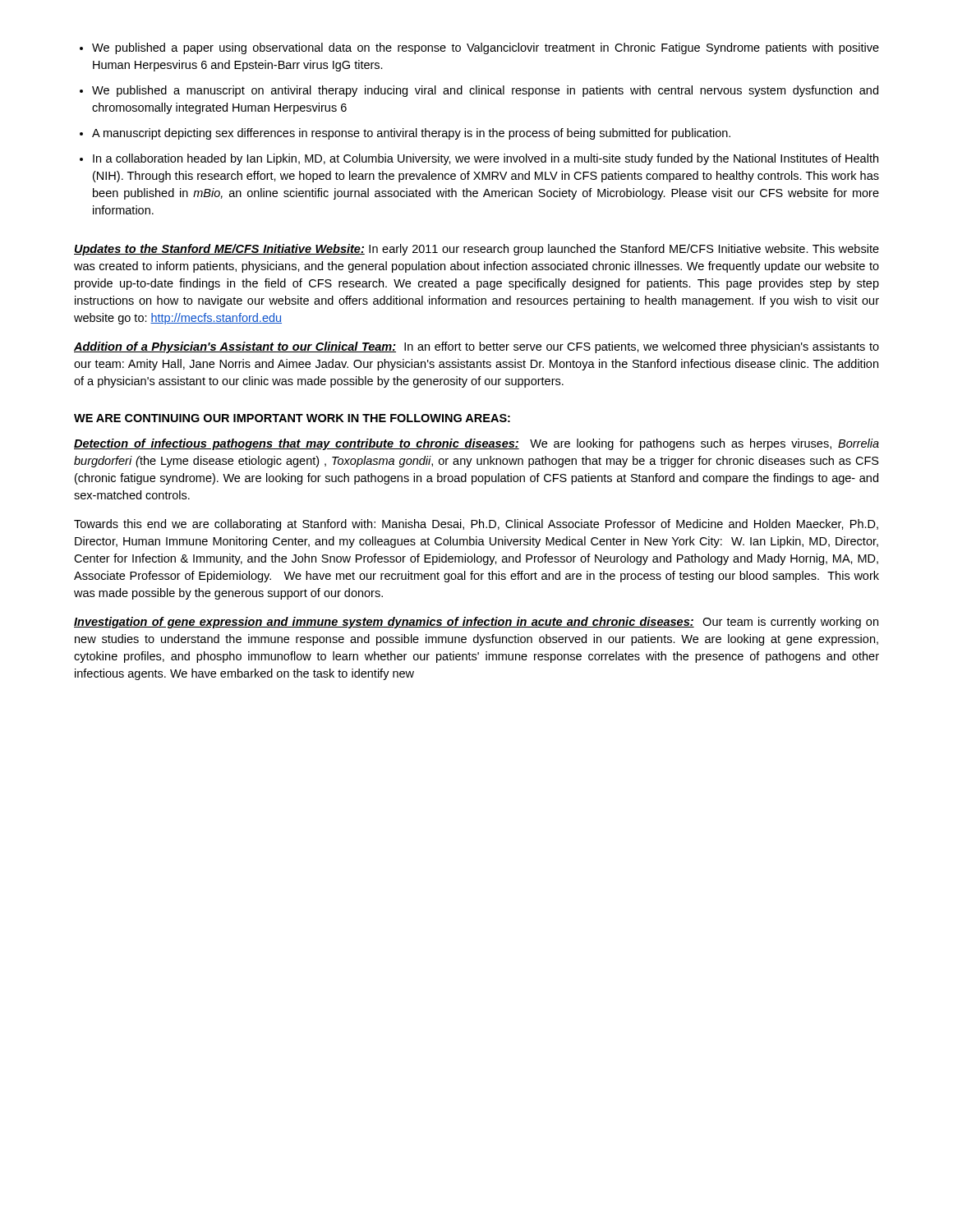Click the passage that begins "Towards this end we are collaborating"

pos(476,559)
